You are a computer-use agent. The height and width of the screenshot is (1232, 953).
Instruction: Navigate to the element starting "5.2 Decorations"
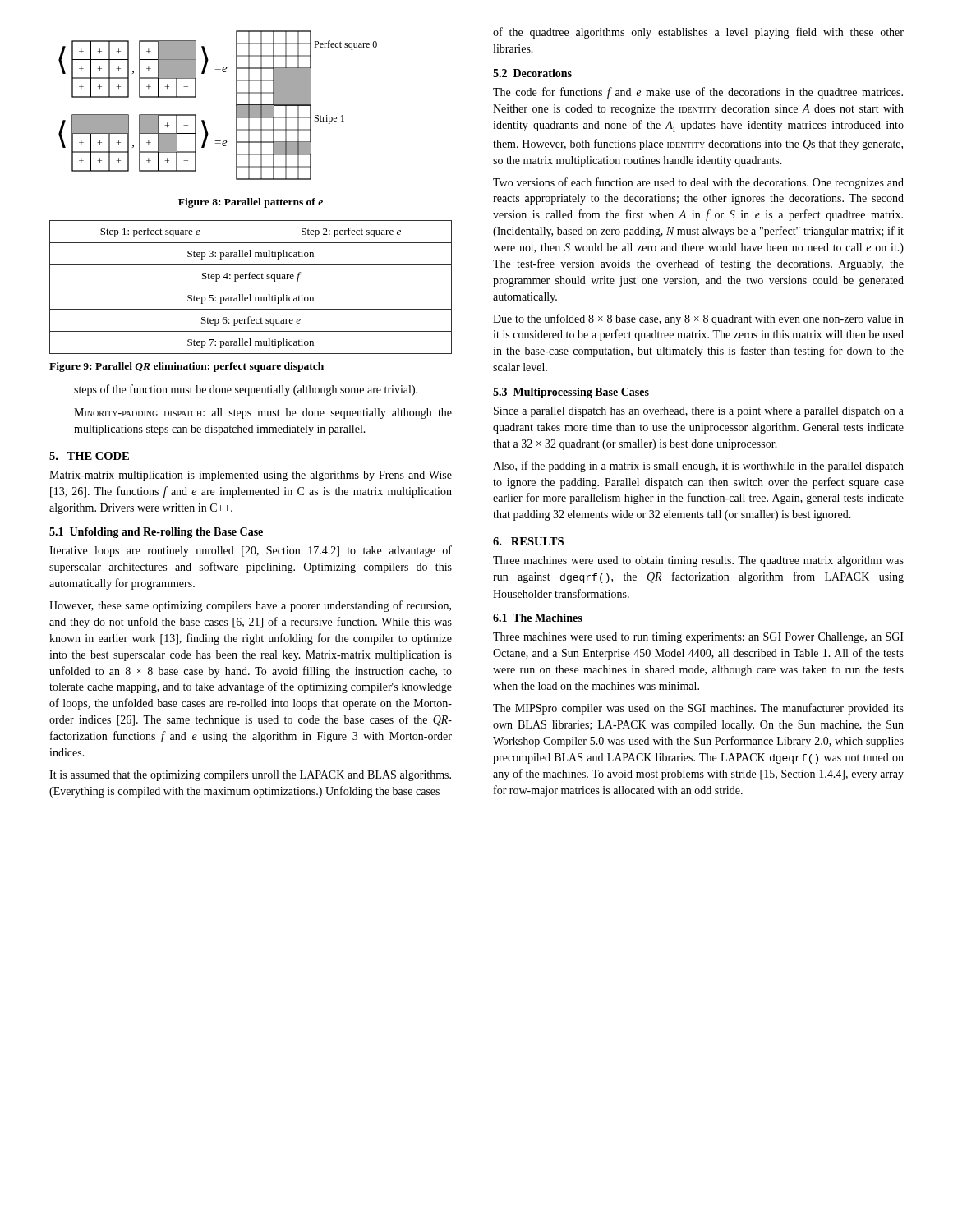tap(532, 73)
